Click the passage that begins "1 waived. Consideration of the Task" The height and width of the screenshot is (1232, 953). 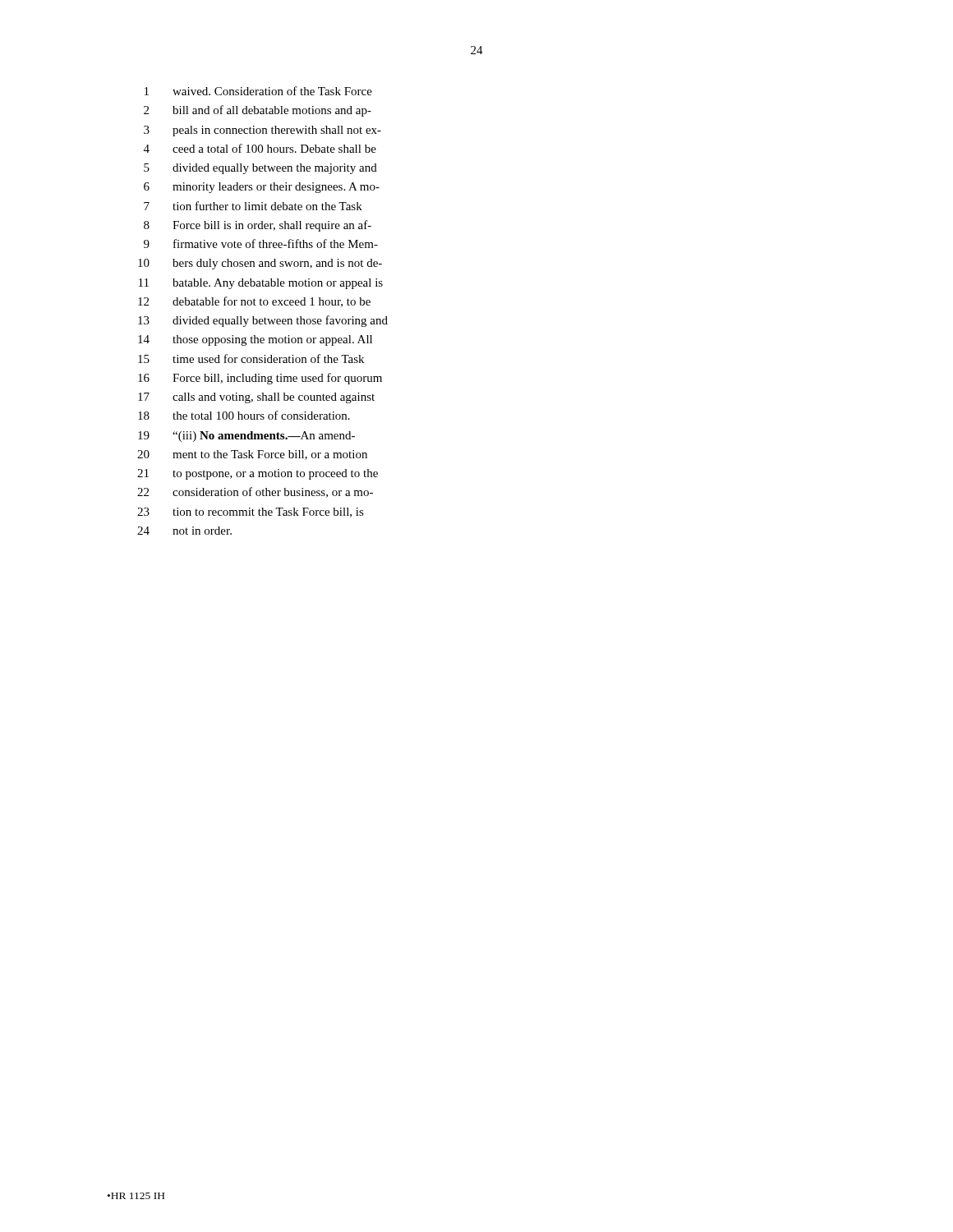[x=258, y=91]
